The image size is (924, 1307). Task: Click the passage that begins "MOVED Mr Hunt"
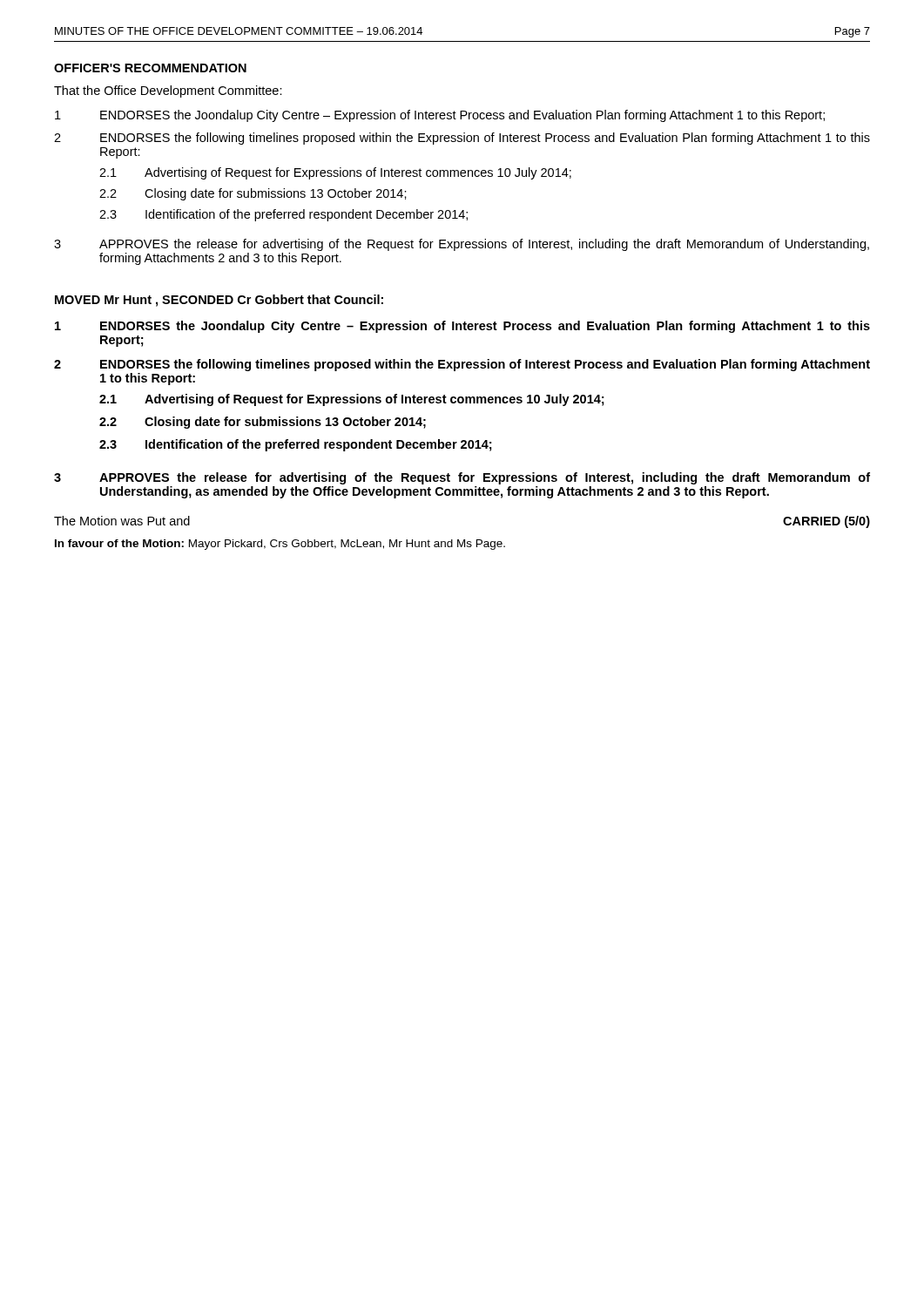pos(219,301)
